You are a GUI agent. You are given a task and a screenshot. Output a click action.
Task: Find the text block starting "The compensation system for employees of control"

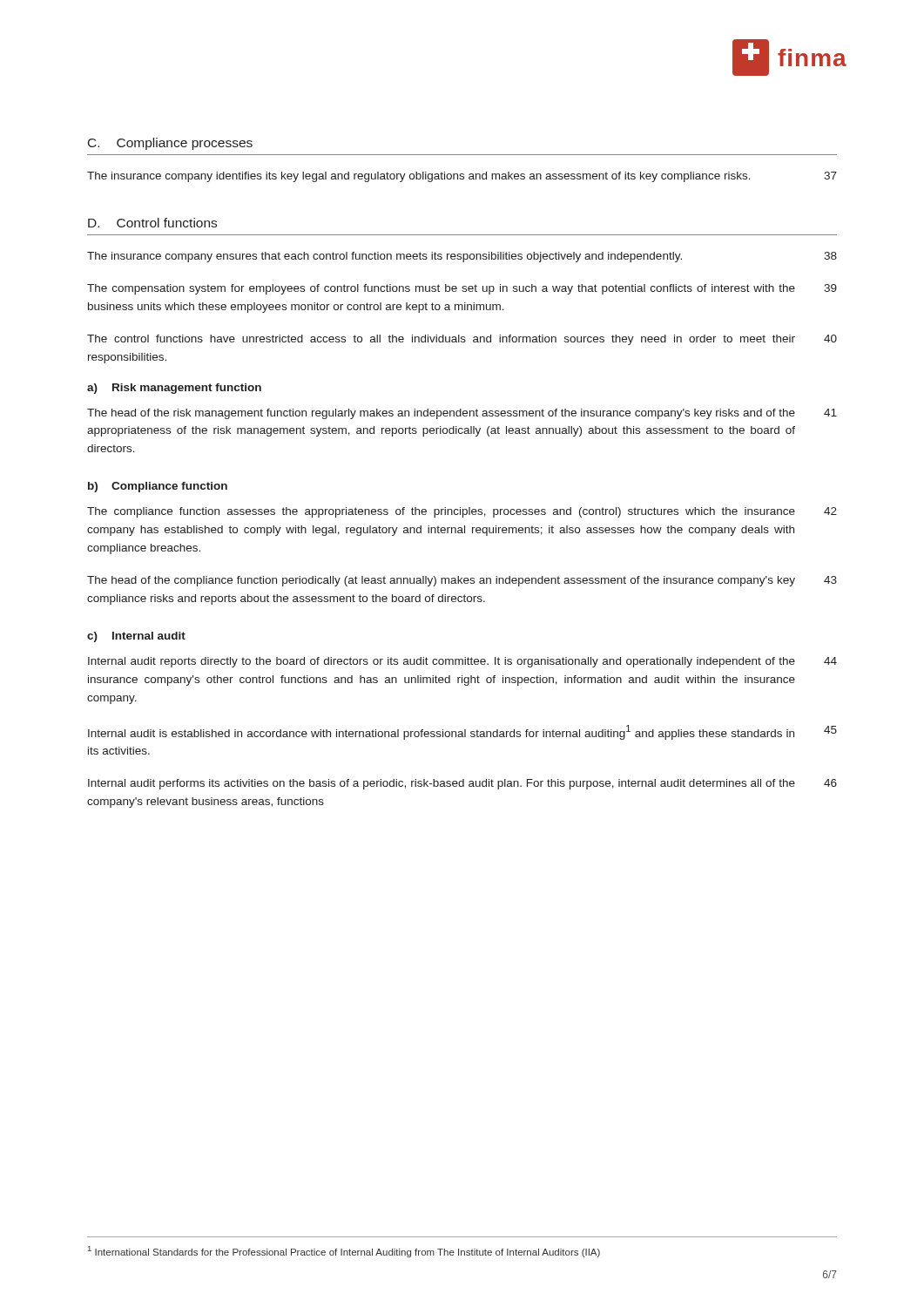click(x=462, y=298)
